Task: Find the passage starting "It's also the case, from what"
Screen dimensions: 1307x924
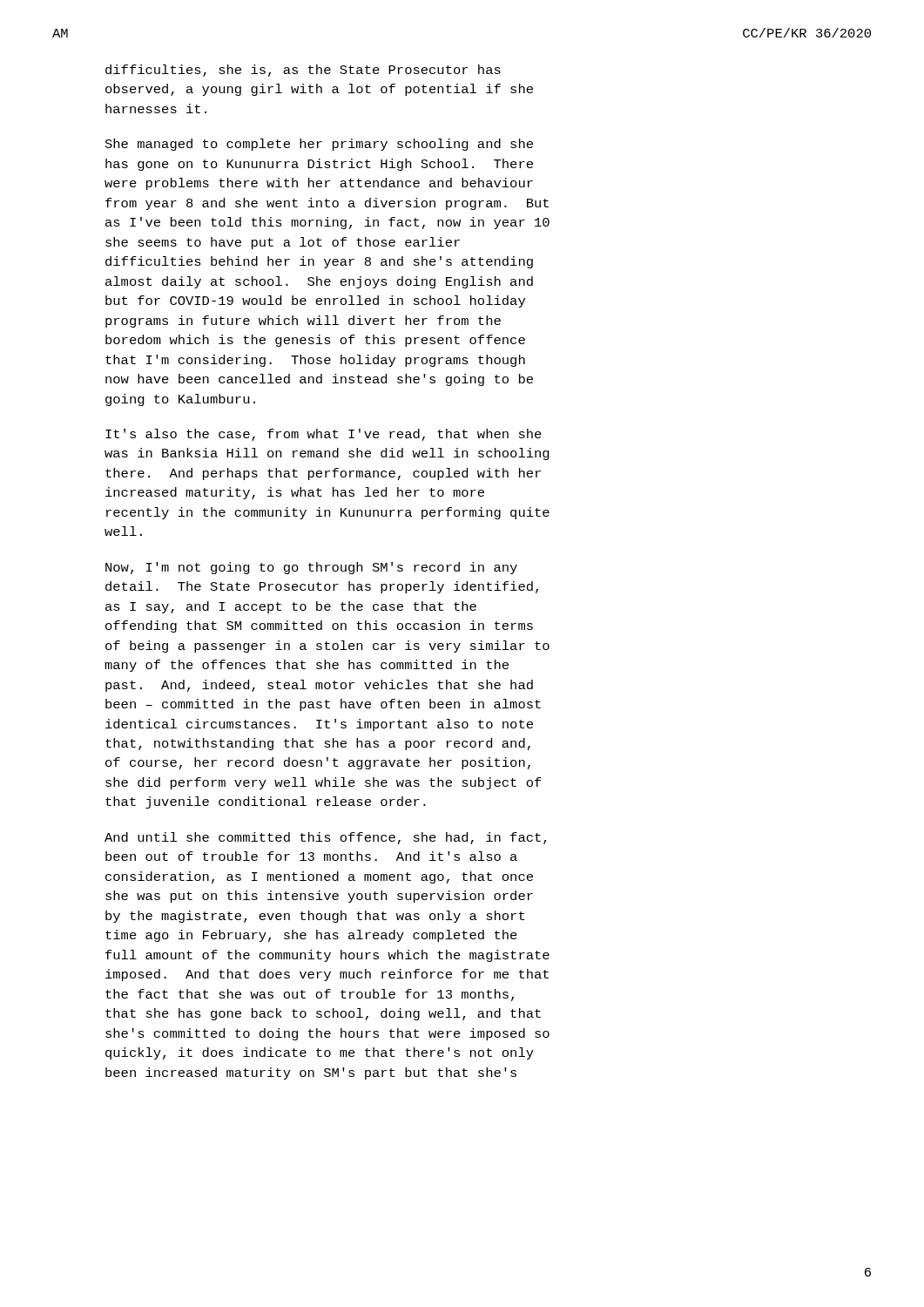Action: click(327, 484)
